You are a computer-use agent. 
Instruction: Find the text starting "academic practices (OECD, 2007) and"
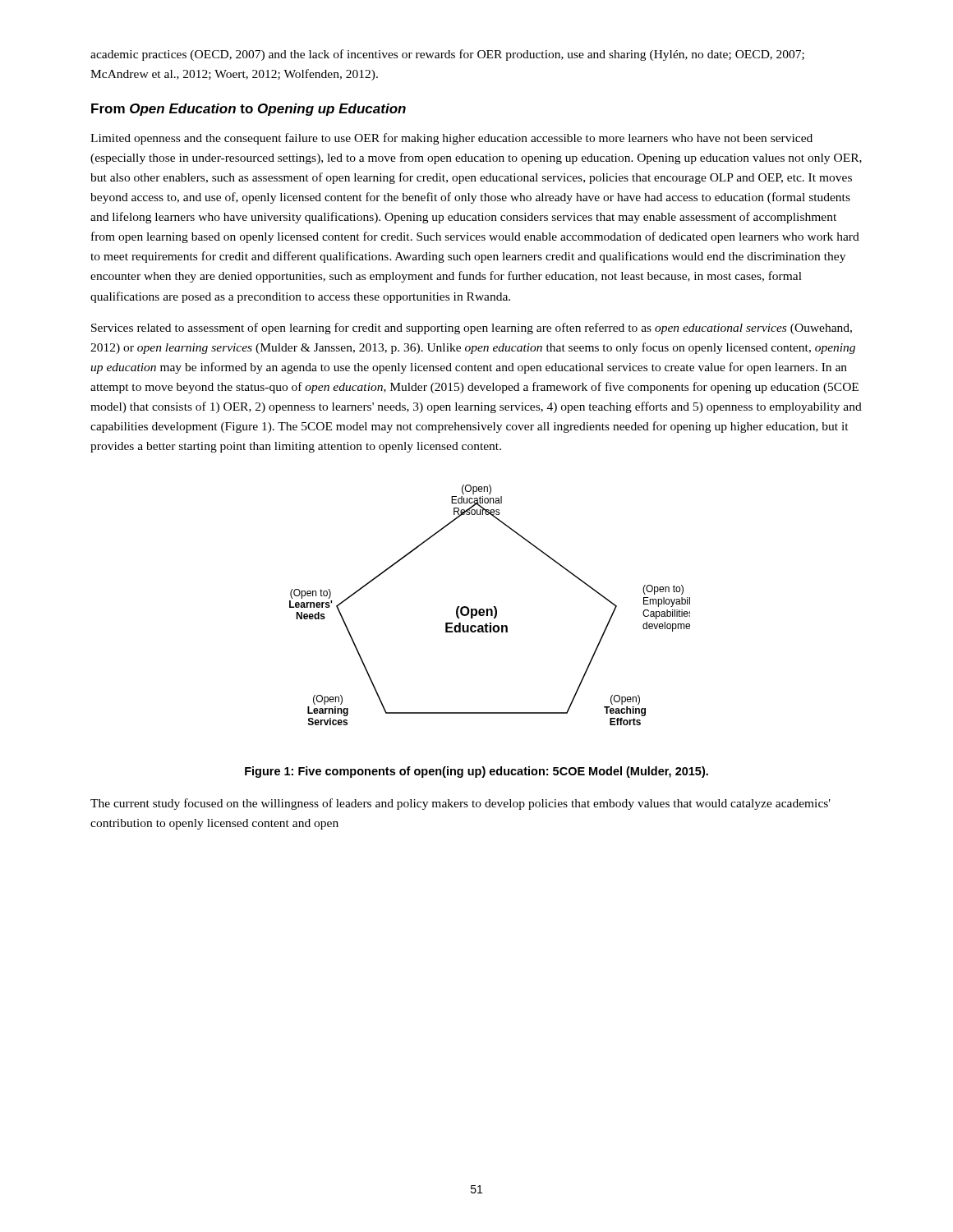(476, 64)
